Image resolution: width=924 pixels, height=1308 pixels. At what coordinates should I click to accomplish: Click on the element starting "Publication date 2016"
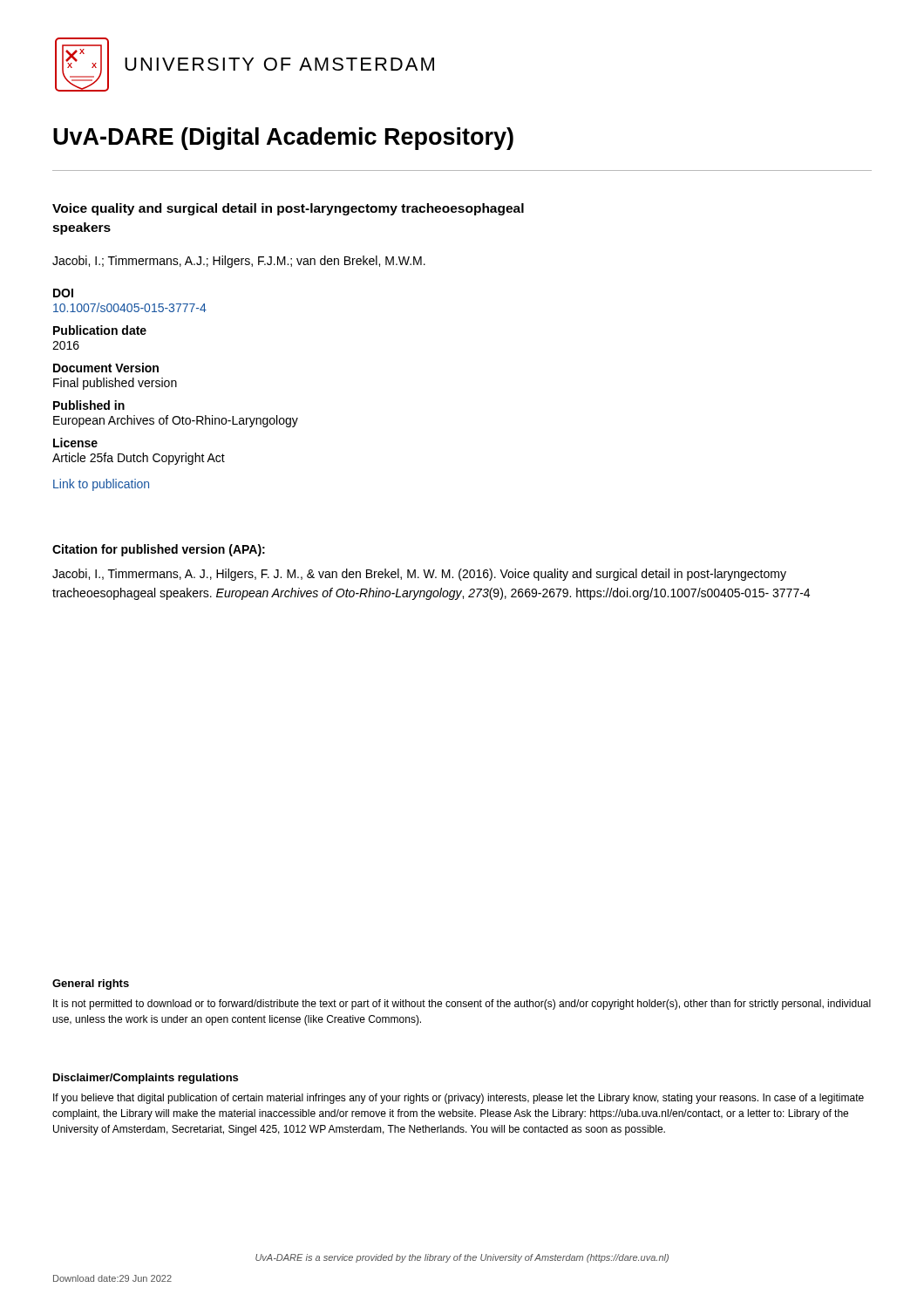coord(100,330)
